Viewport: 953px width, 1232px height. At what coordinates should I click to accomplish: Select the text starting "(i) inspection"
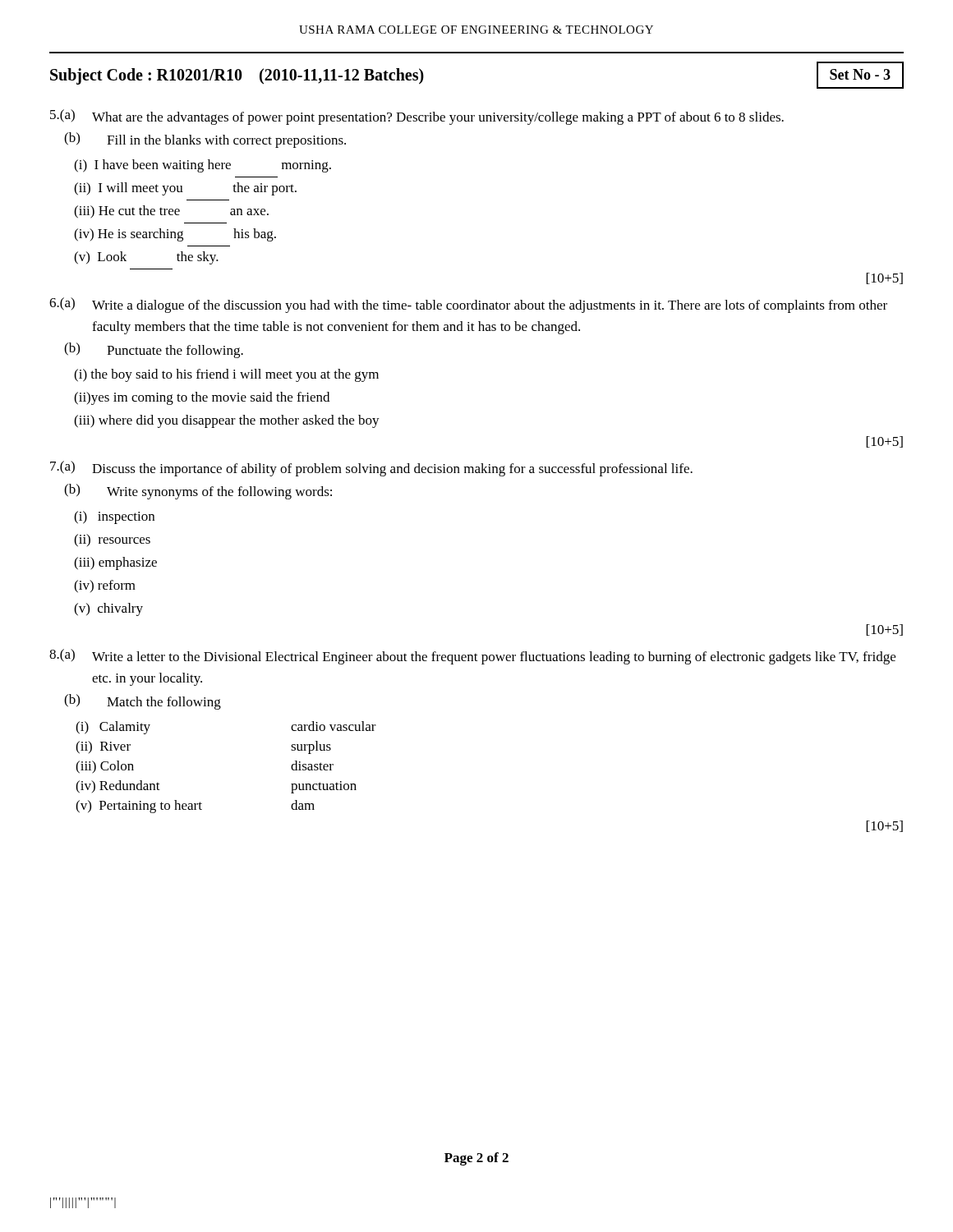point(114,516)
